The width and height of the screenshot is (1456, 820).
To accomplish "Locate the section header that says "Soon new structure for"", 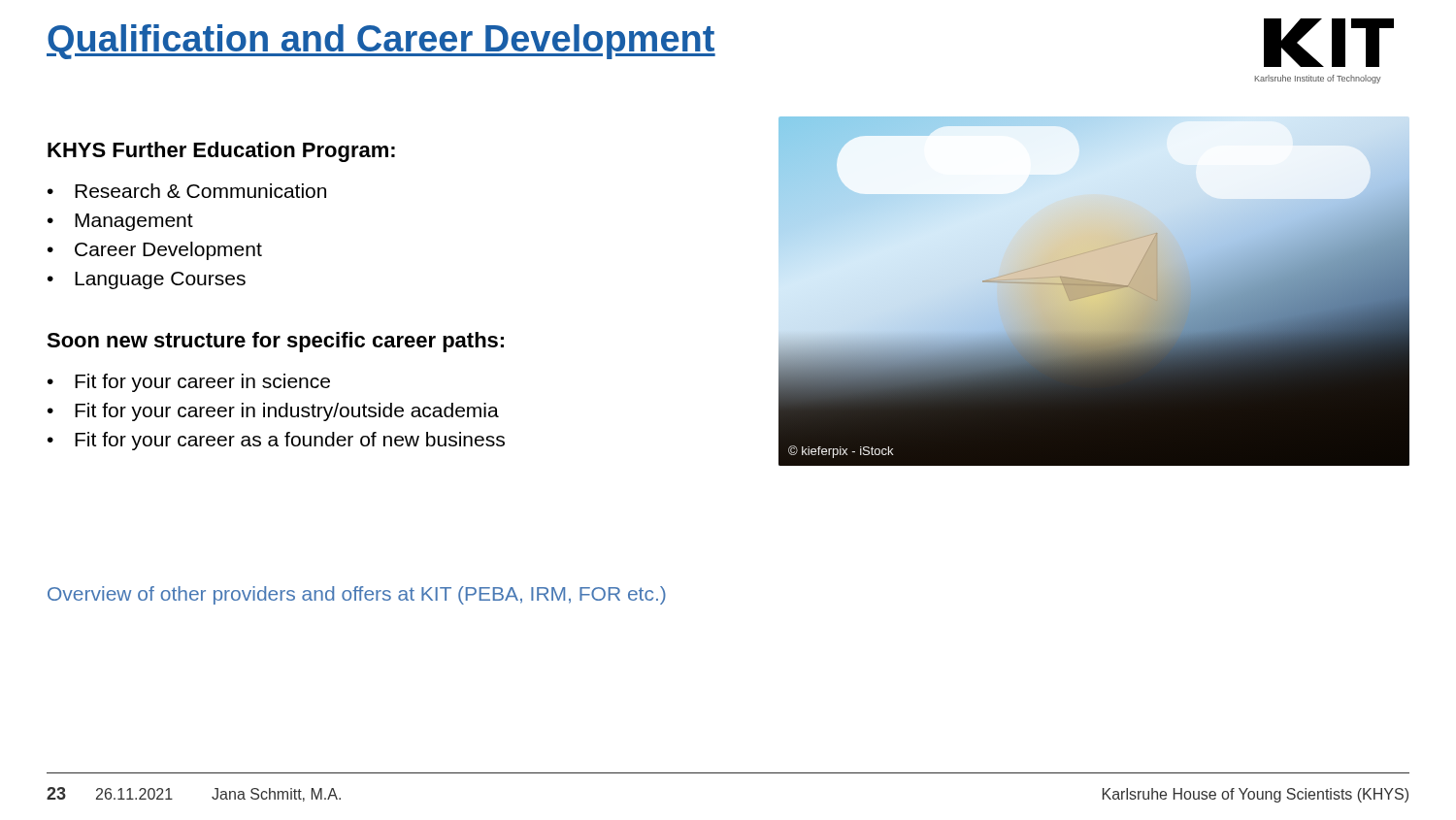I will (x=377, y=341).
